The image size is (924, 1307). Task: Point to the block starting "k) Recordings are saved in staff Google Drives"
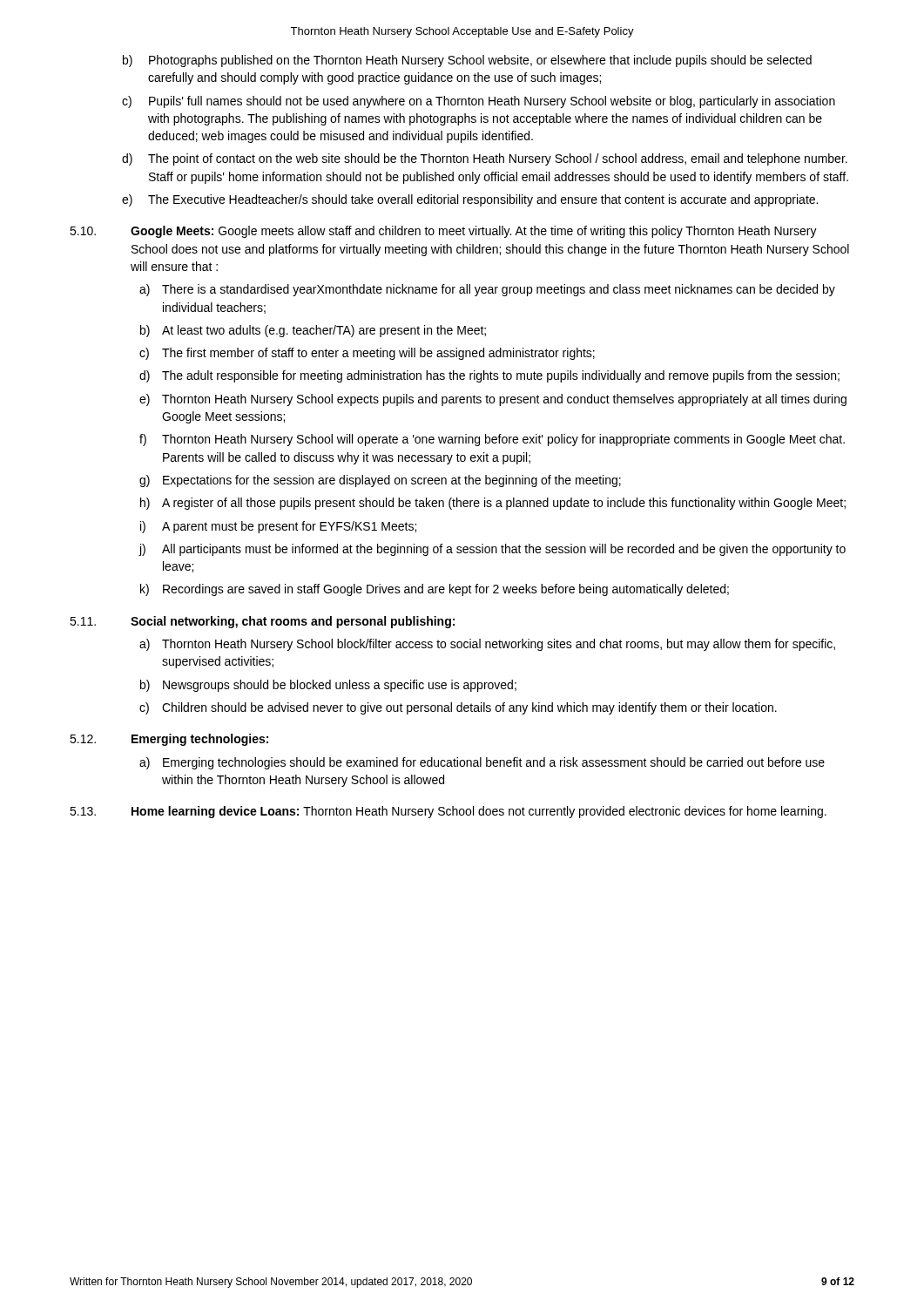[x=497, y=590]
